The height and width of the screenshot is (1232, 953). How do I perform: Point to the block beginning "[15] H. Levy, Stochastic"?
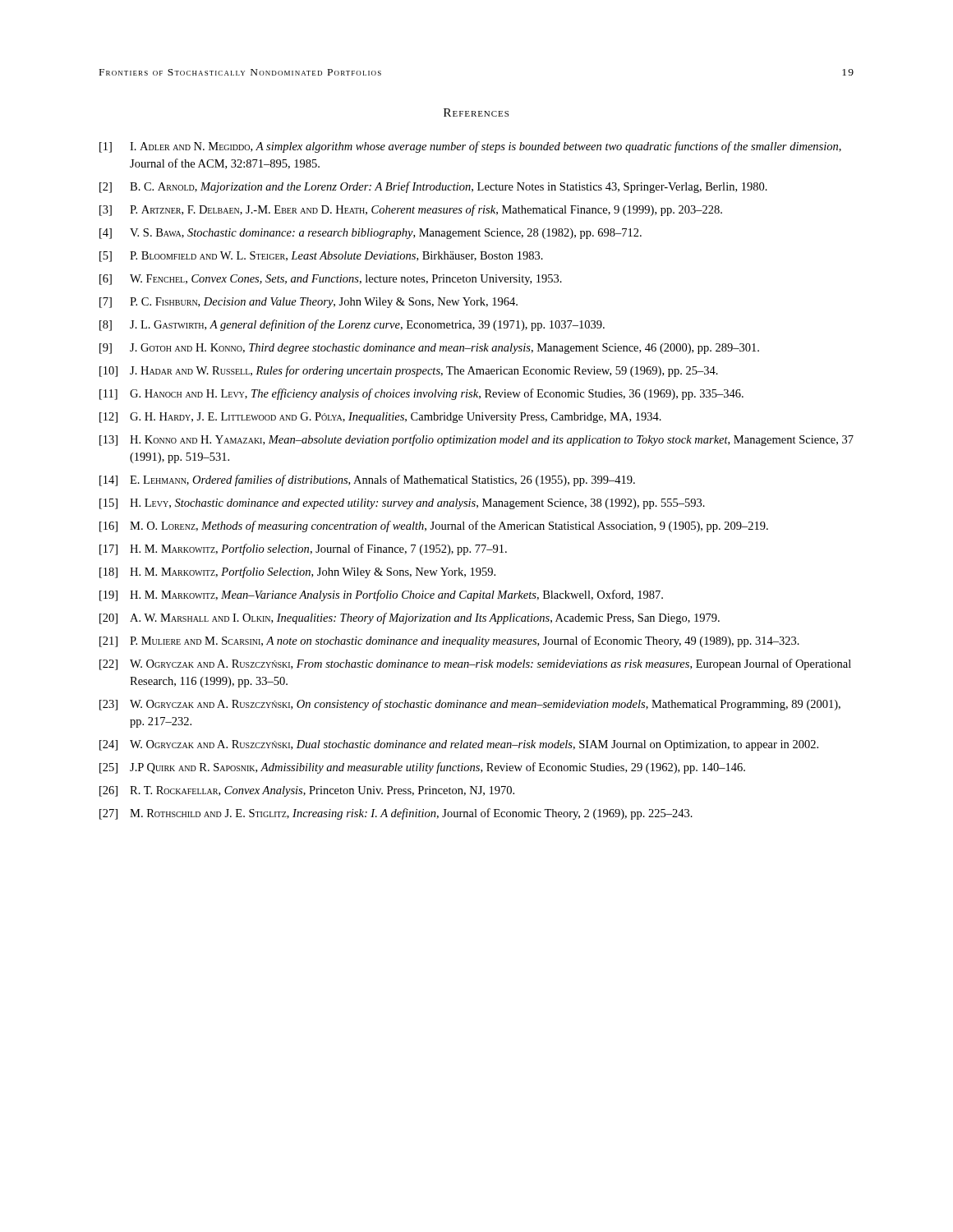tap(476, 503)
